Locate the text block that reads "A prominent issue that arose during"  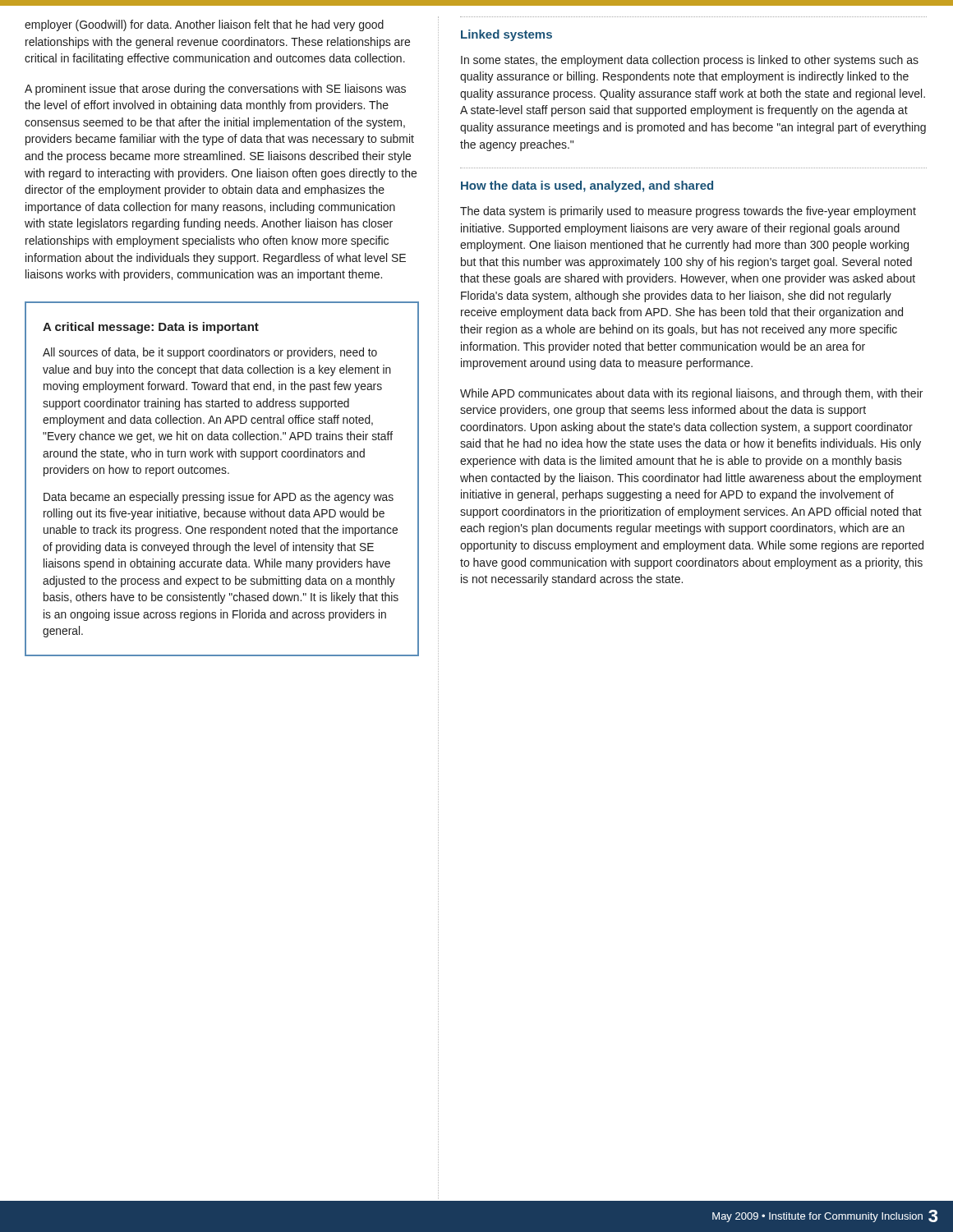[x=221, y=181]
